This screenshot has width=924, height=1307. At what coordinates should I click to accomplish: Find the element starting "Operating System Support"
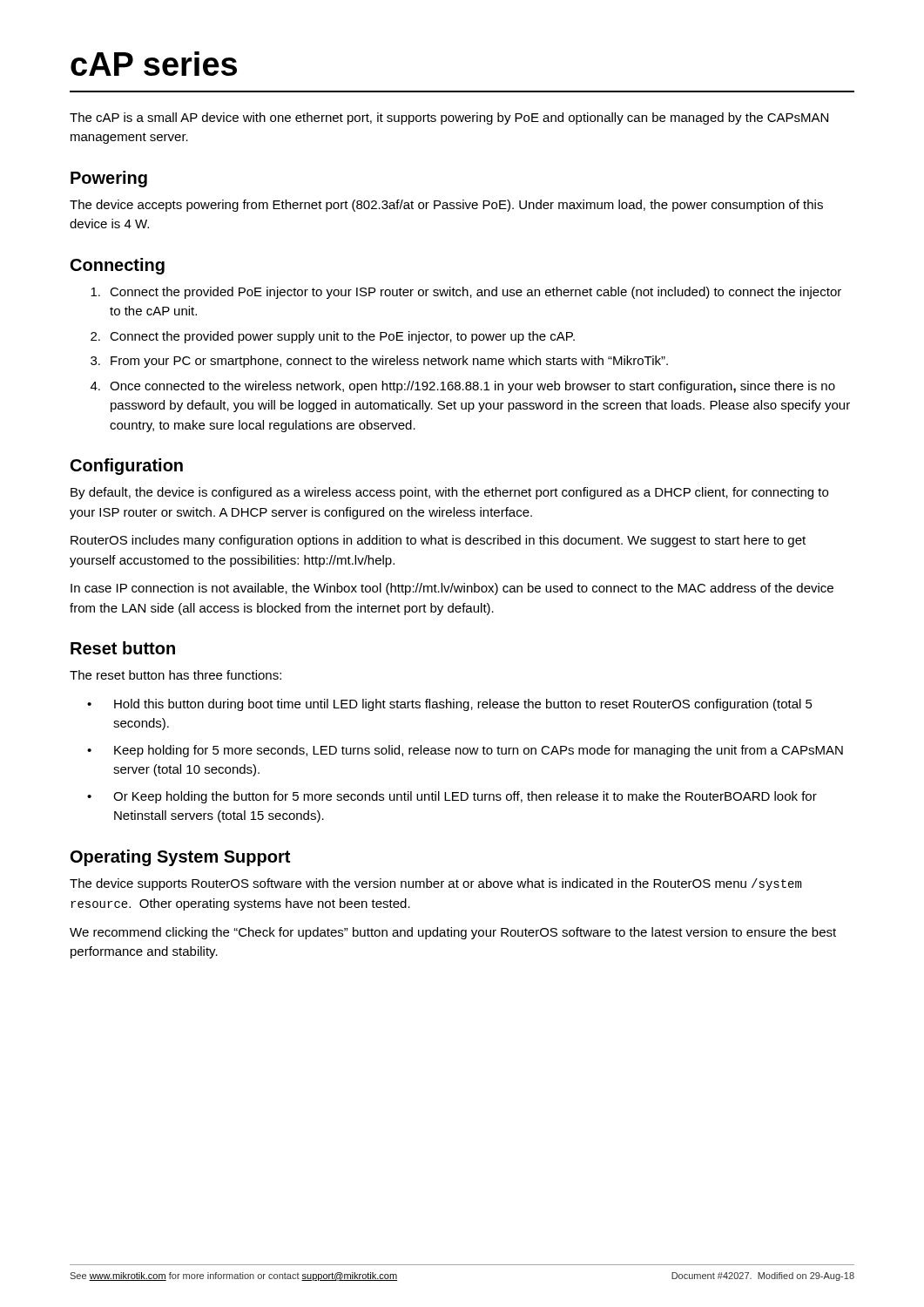point(180,856)
